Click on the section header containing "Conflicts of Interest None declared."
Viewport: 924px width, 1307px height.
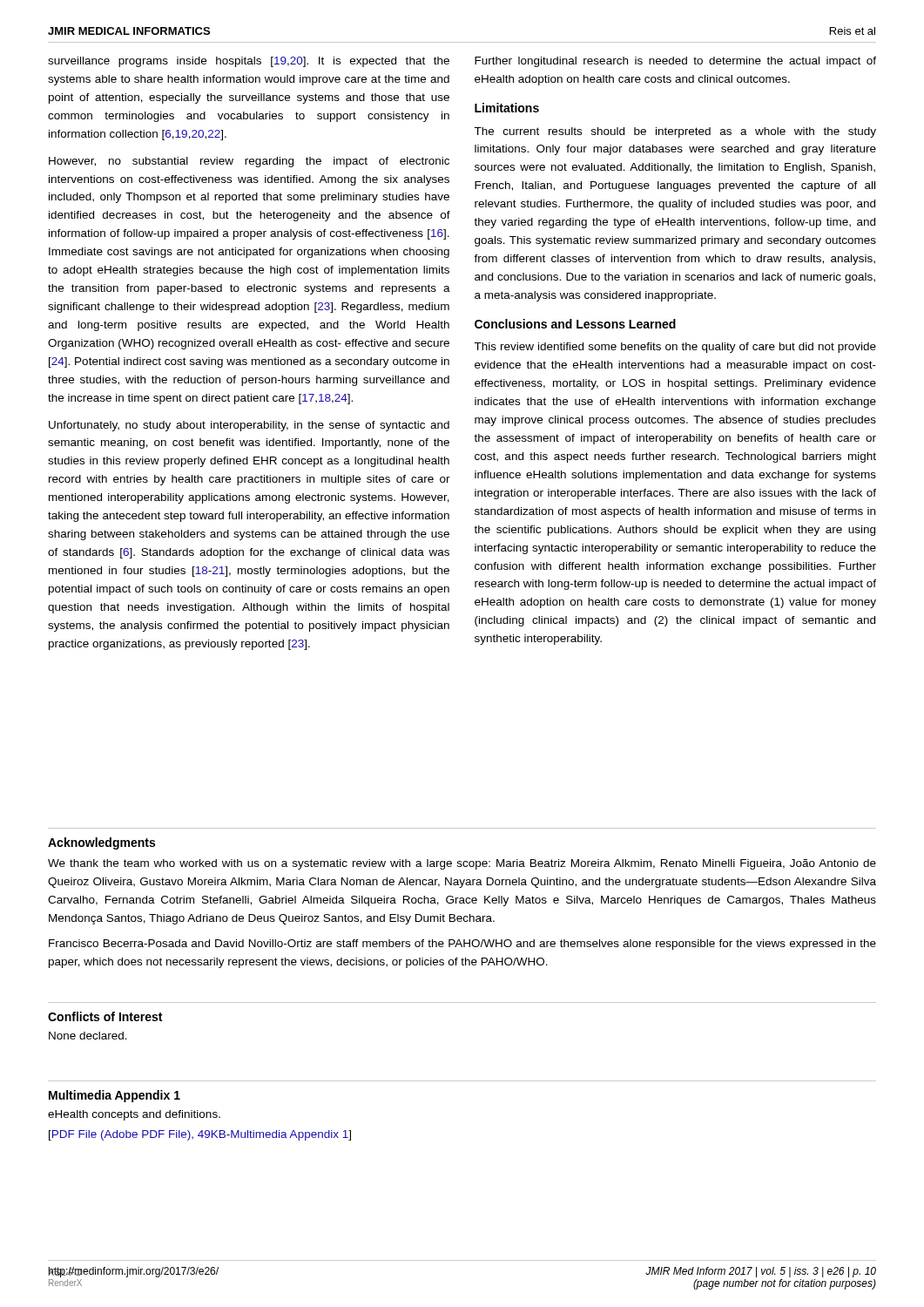tap(105, 1016)
